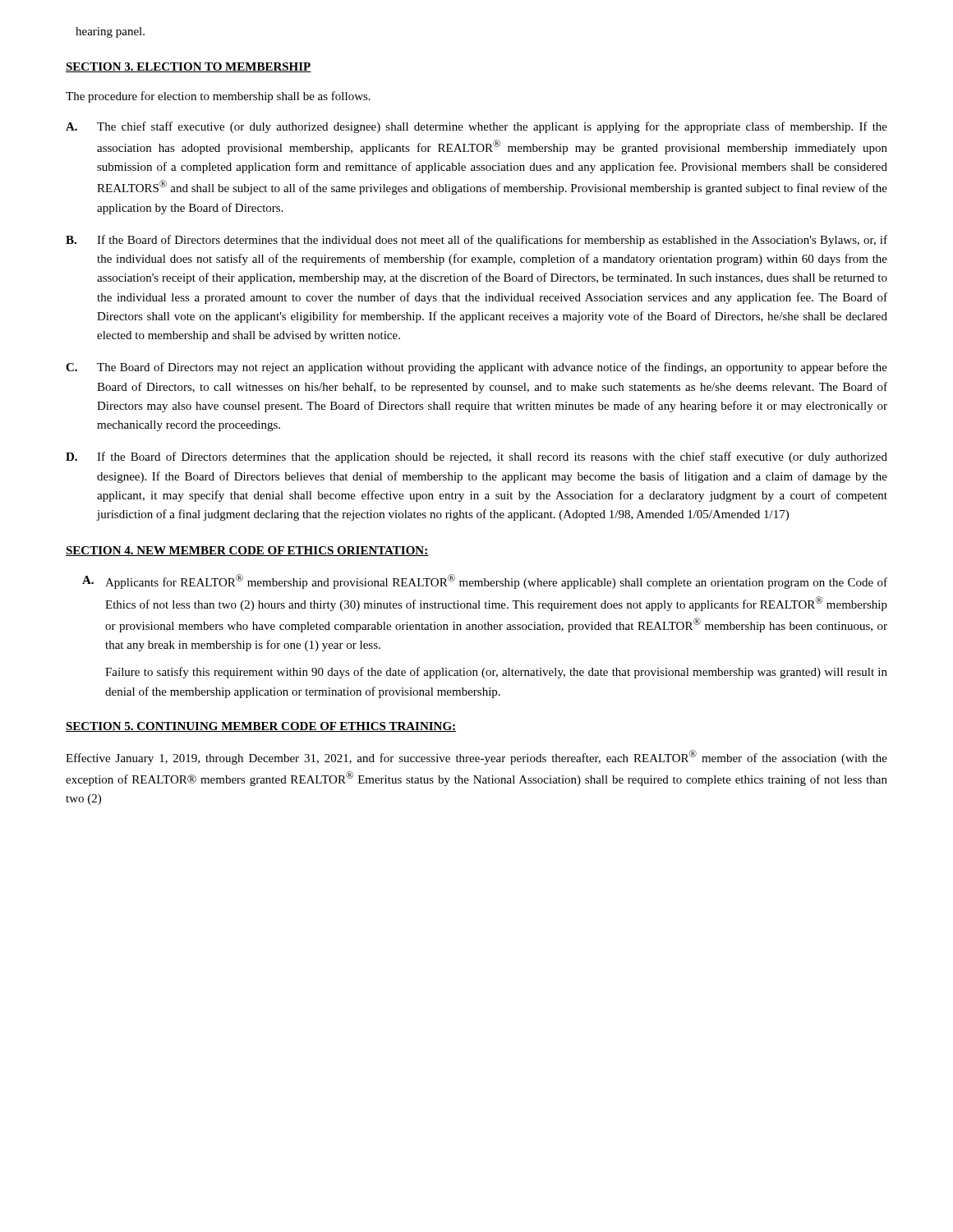Click on the list item with the text "B. If the Board of Directors determines"
Screen dimensions: 1232x953
pos(476,288)
